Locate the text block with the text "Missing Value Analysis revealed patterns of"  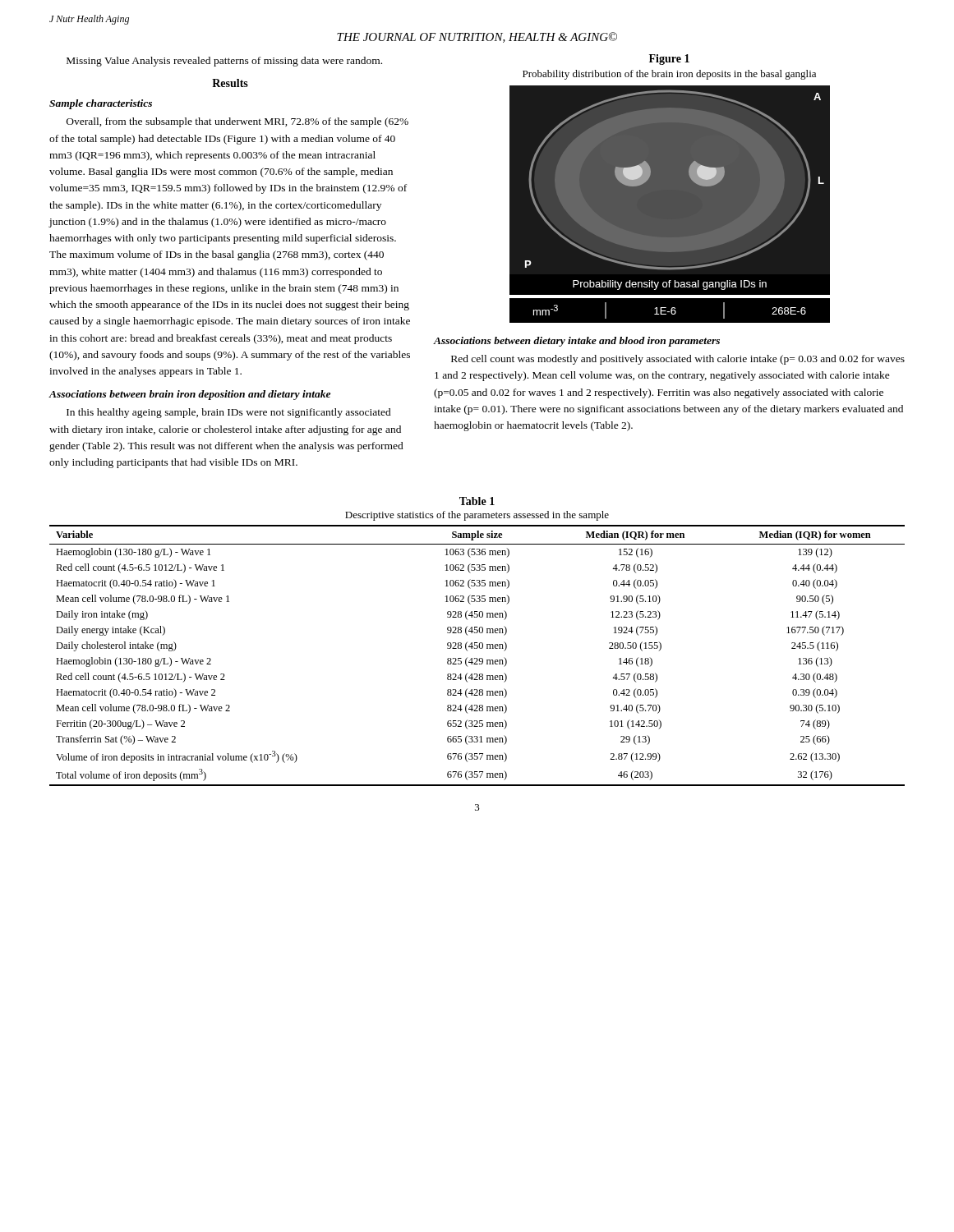point(224,60)
